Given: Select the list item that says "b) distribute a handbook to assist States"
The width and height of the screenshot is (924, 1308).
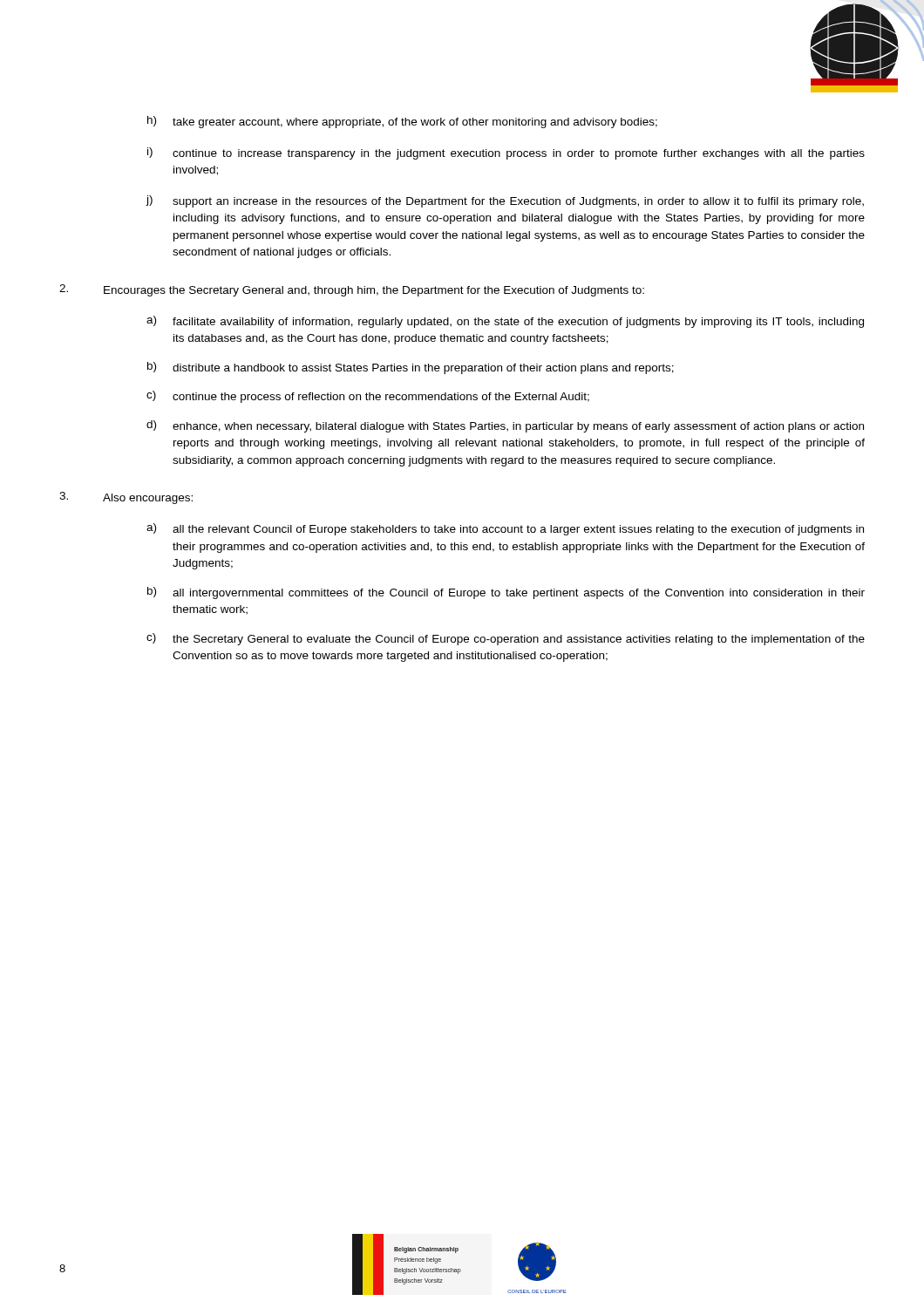Looking at the screenshot, I should (506, 367).
